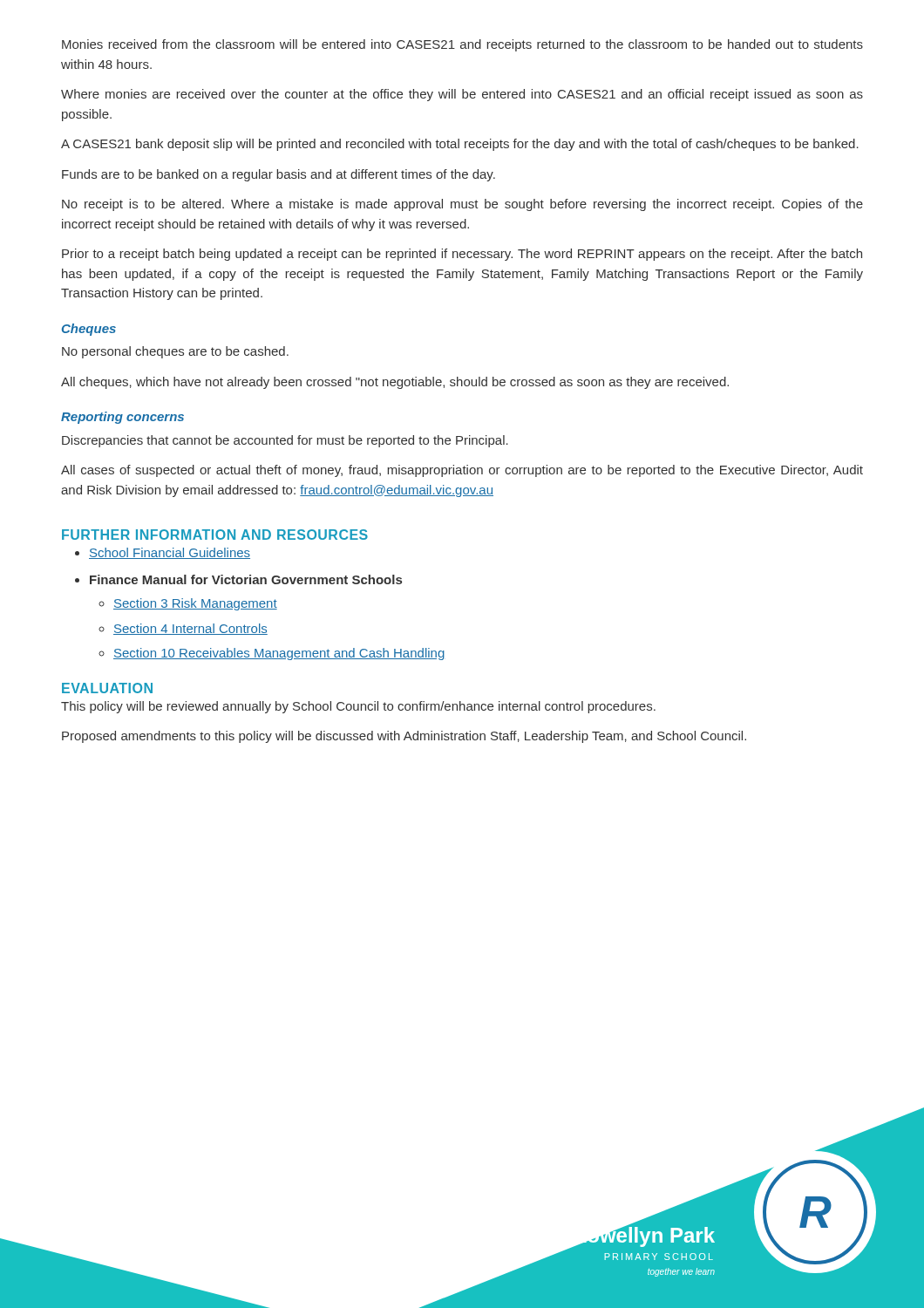Locate a logo
Screen dimensions: 1308x924
click(x=462, y=1208)
